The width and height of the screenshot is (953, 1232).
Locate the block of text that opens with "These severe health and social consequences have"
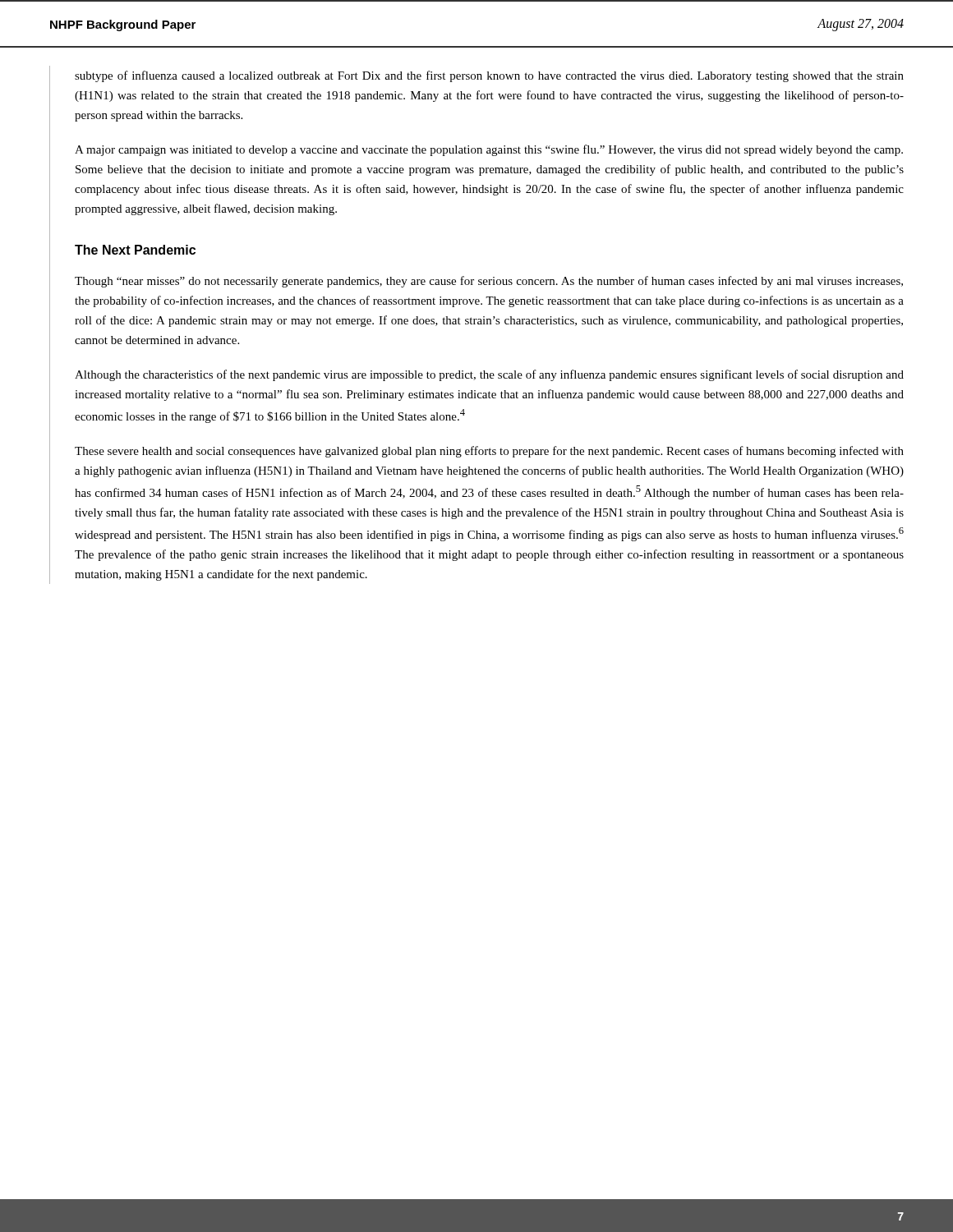coord(489,513)
